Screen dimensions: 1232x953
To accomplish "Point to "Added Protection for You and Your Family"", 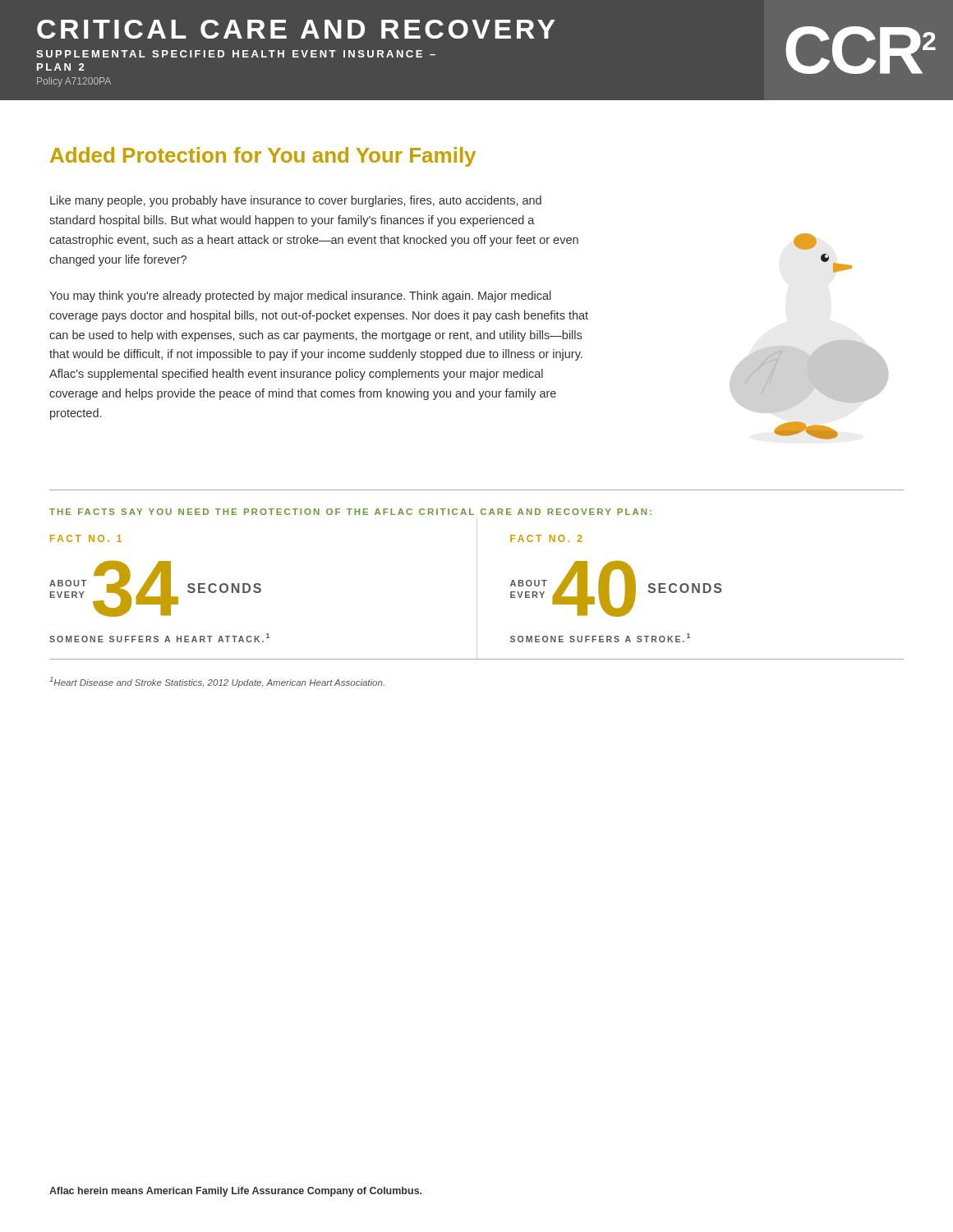I will click(x=263, y=155).
